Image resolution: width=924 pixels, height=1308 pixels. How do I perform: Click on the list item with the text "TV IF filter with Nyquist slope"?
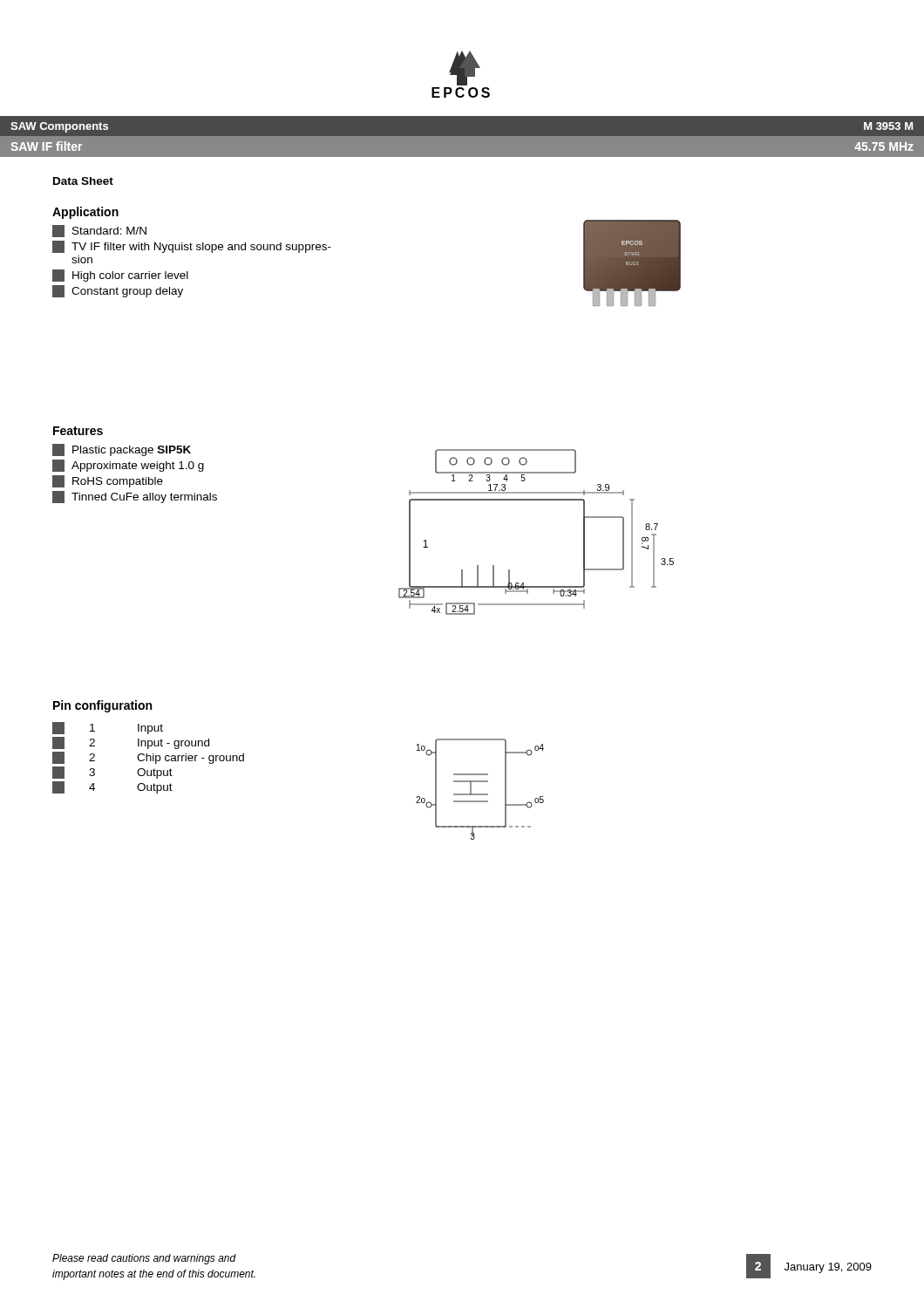click(192, 253)
